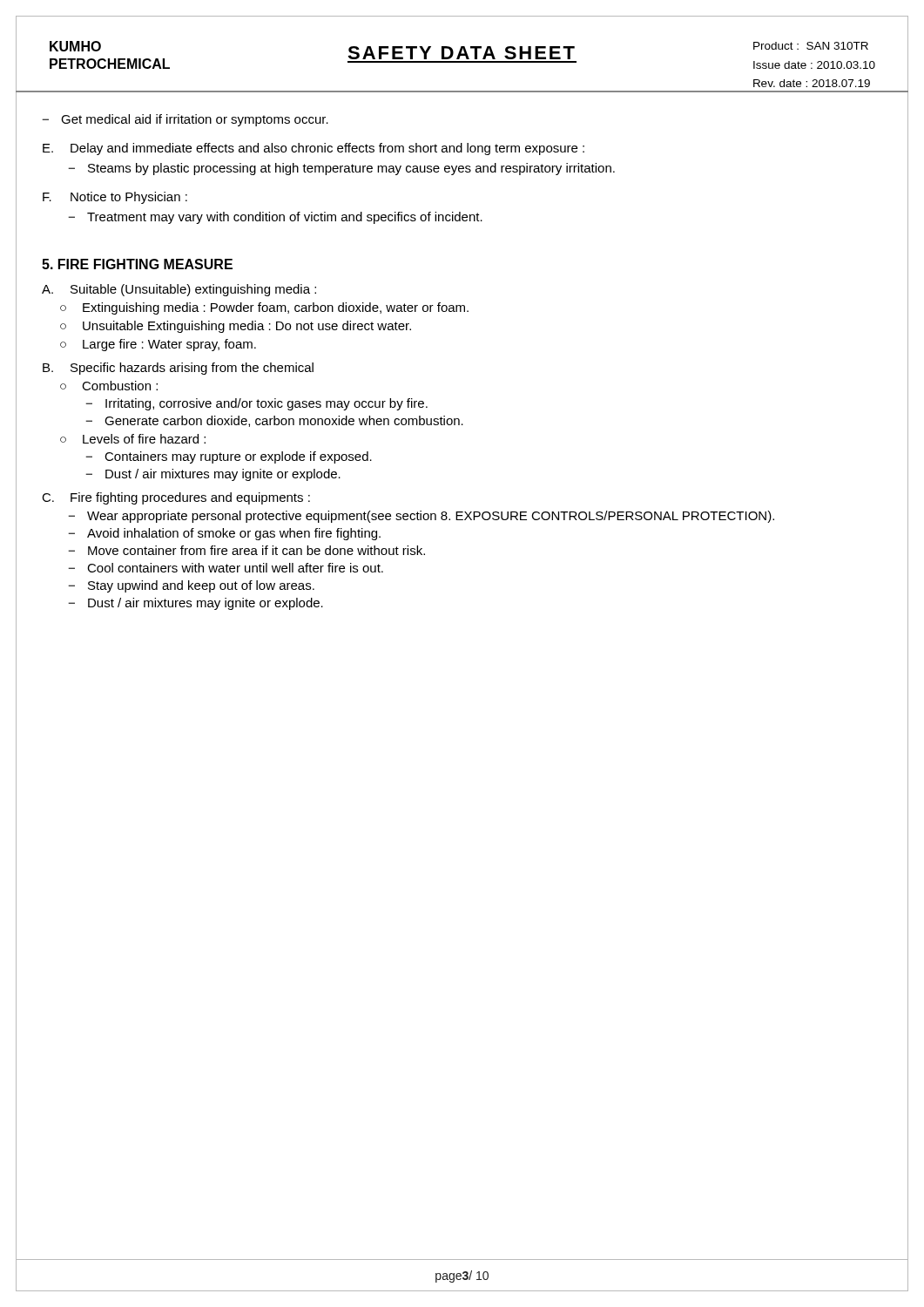Find the list item that says "C. Fire fighting procedures and"
This screenshot has width=924, height=1307.
click(x=176, y=497)
